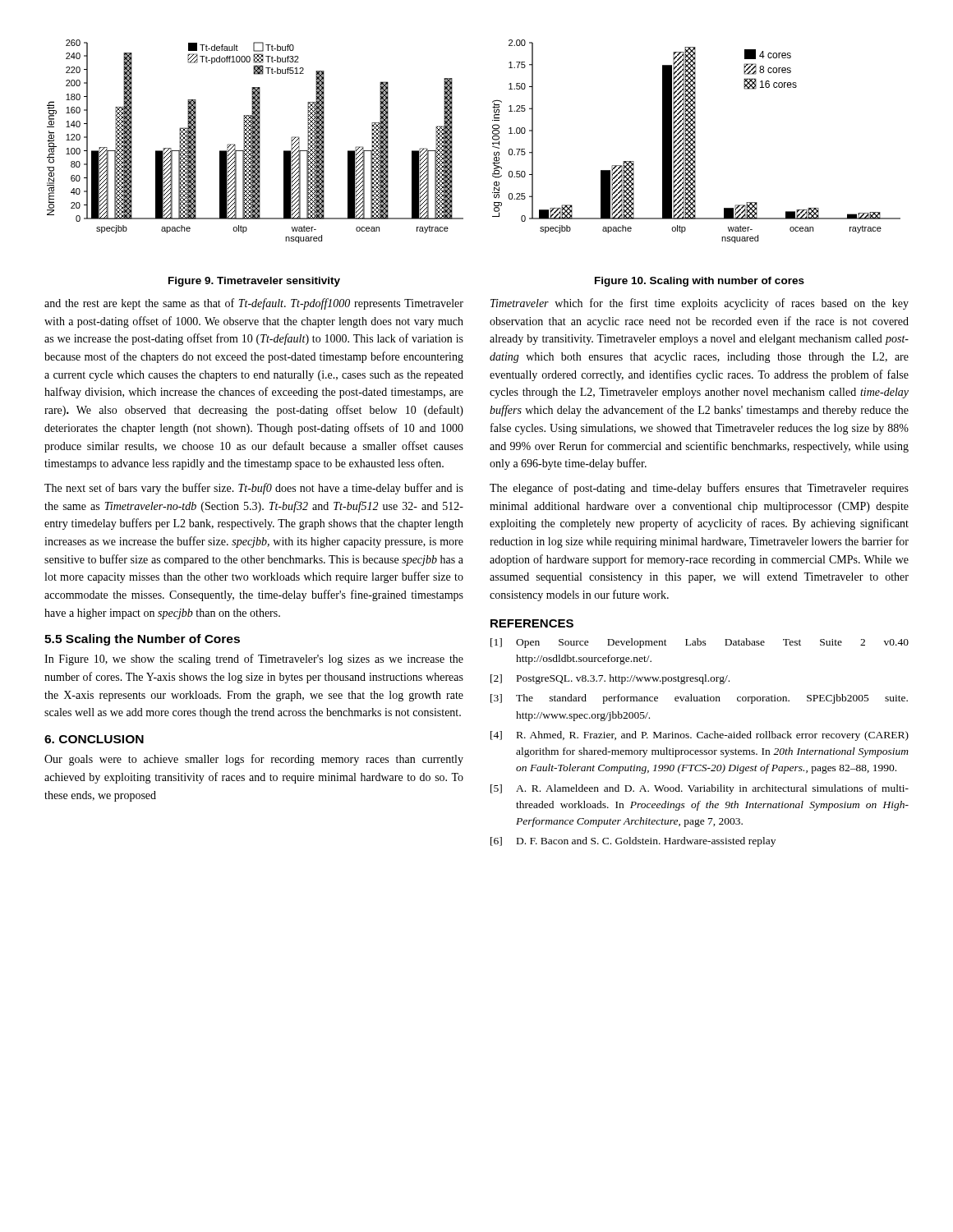Select the region starting "[4] R. Ahmed,"
Image resolution: width=953 pixels, height=1232 pixels.
[x=699, y=752]
